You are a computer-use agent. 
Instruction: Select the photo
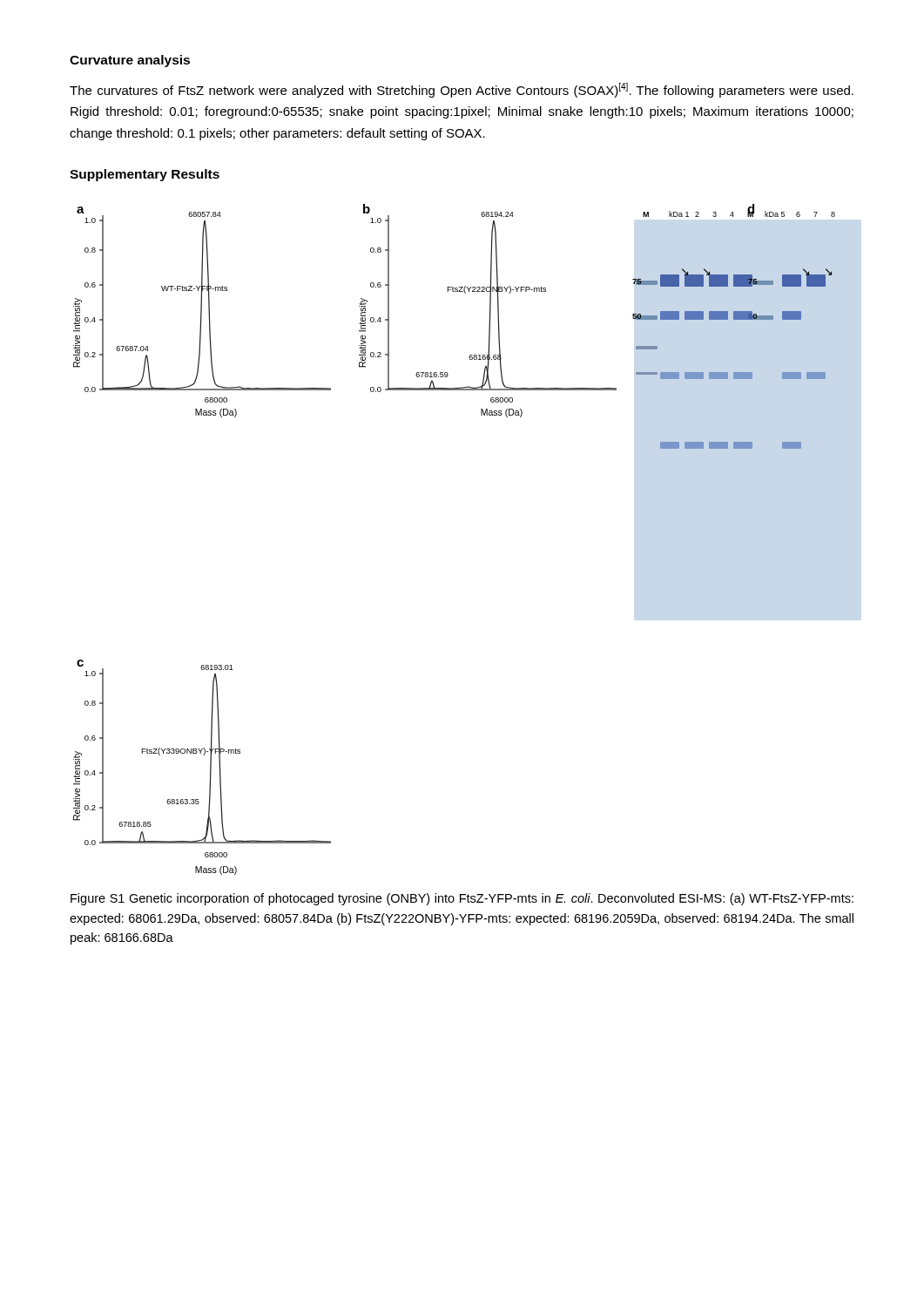748,424
